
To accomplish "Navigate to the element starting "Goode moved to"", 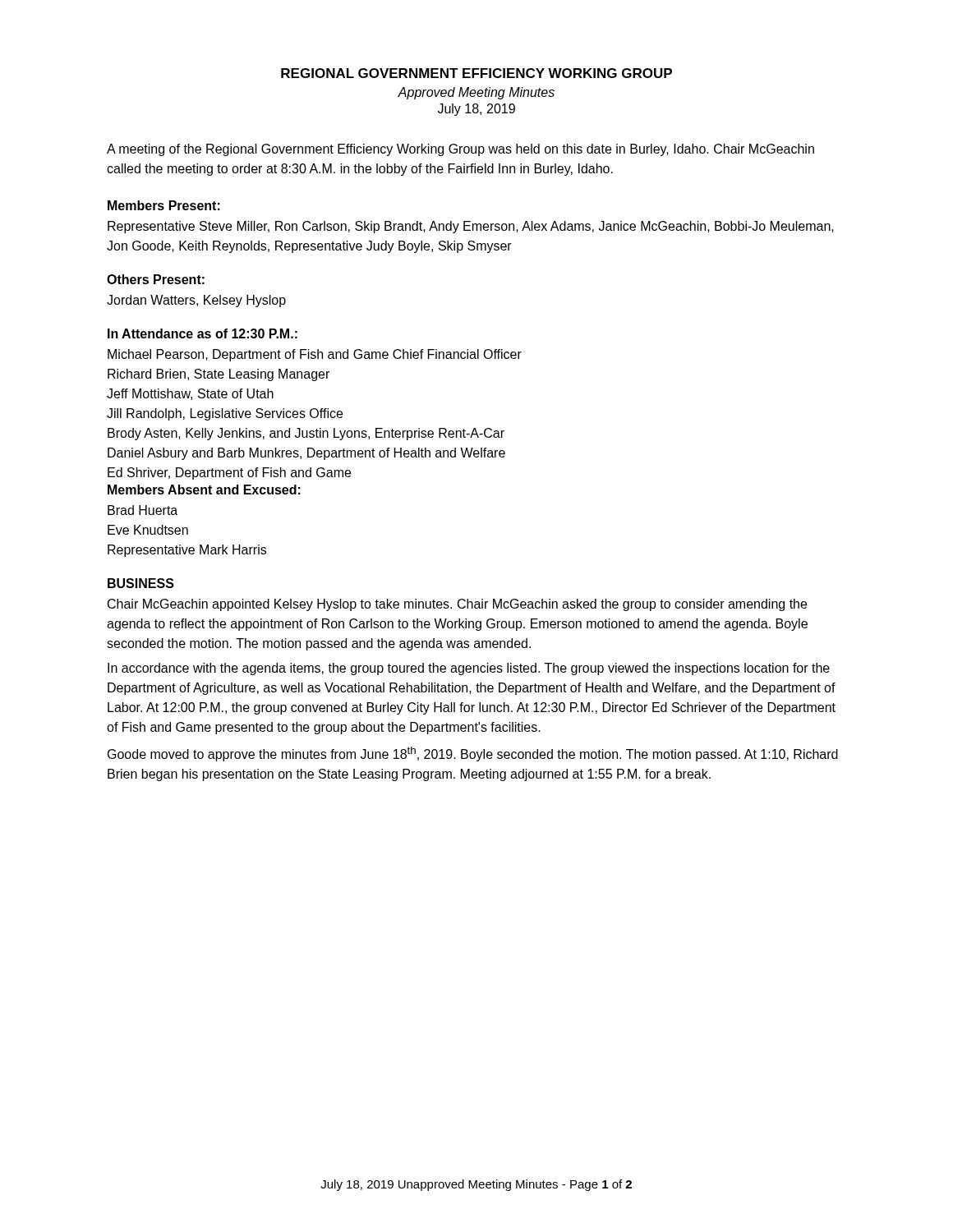I will tap(473, 763).
